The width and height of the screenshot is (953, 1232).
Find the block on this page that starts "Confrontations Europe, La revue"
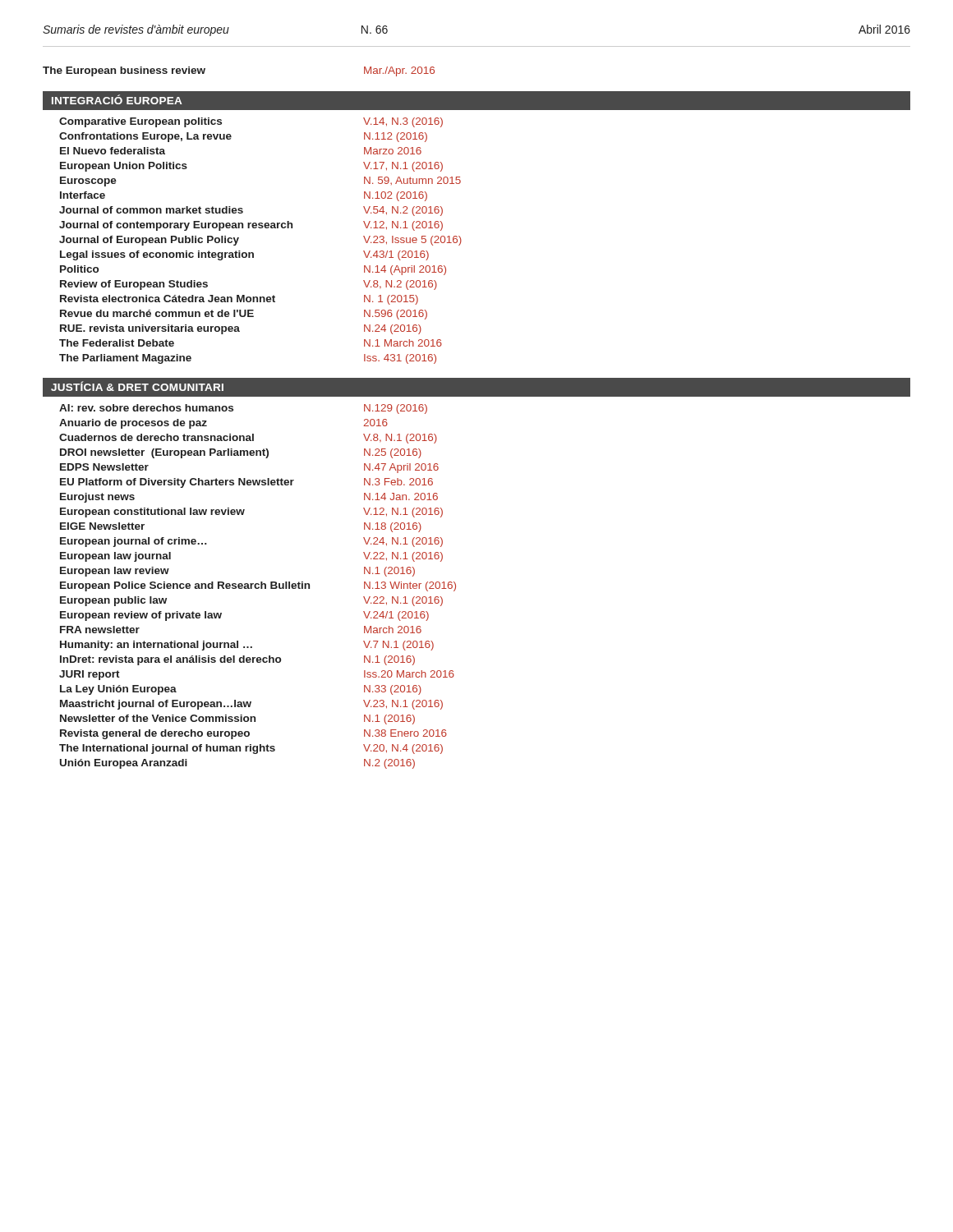point(145,137)
